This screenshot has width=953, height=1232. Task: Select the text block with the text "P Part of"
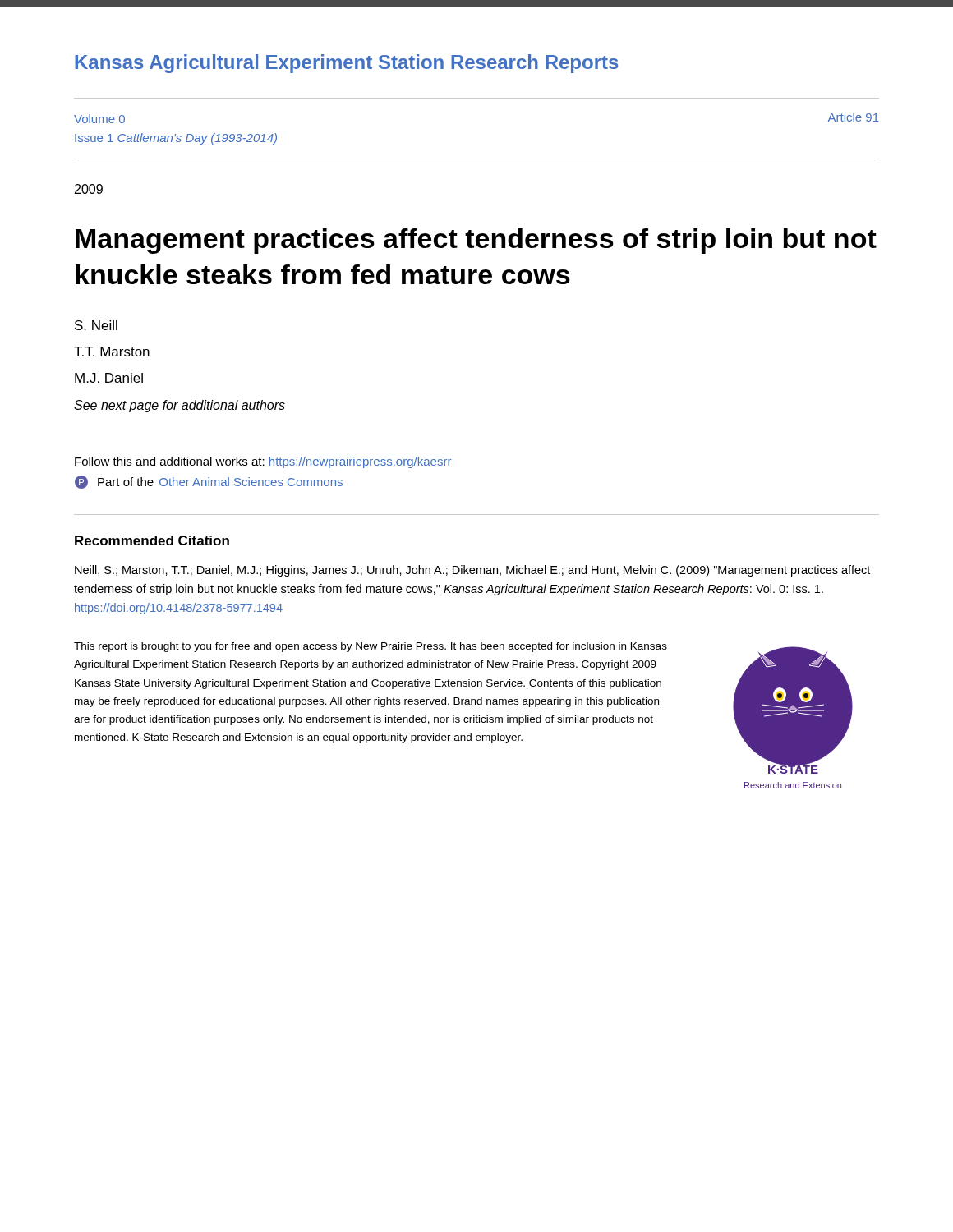tap(208, 482)
